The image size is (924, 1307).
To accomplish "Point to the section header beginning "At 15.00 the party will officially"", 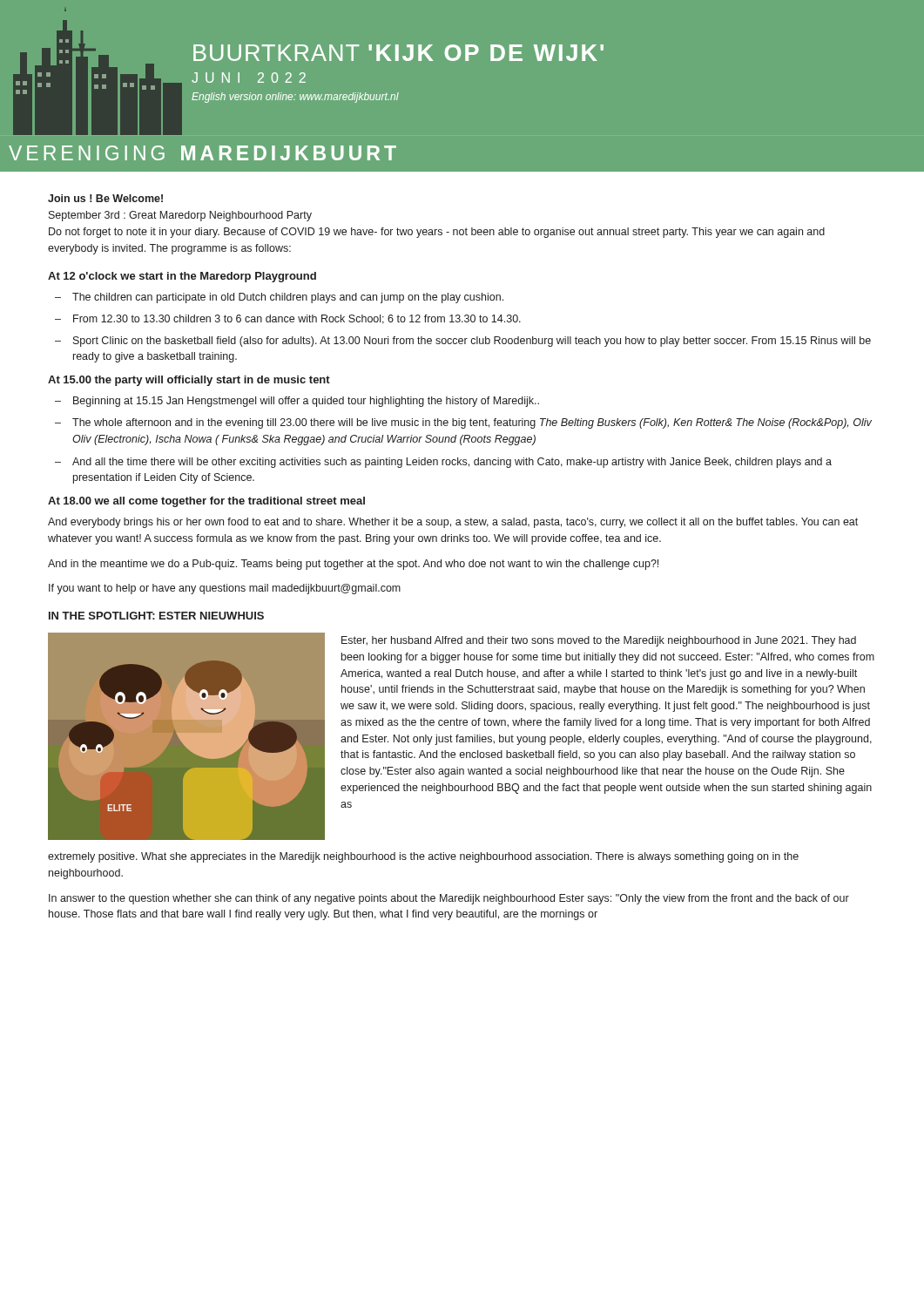I will tap(189, 380).
